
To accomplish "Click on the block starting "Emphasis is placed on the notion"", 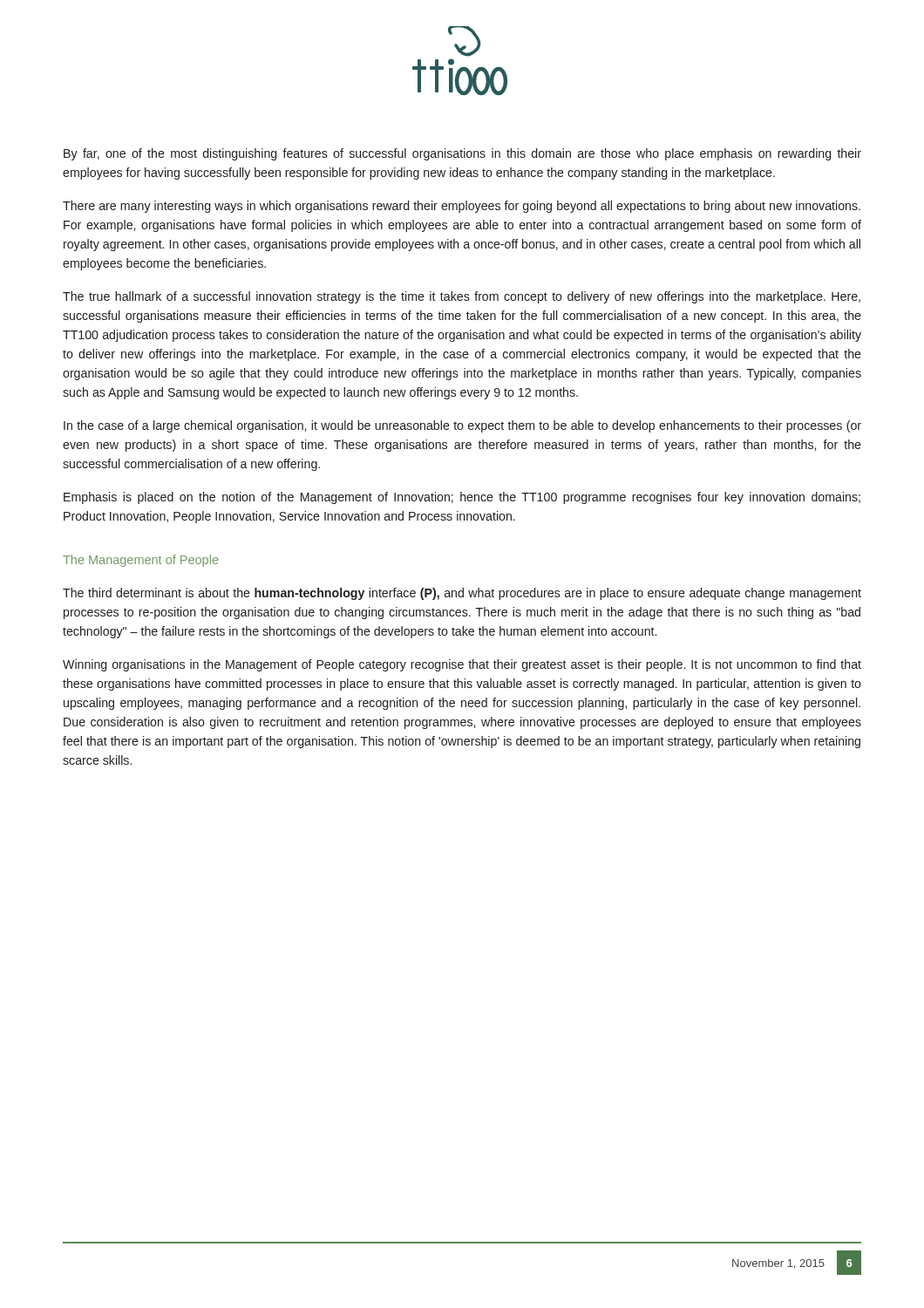I will [462, 507].
